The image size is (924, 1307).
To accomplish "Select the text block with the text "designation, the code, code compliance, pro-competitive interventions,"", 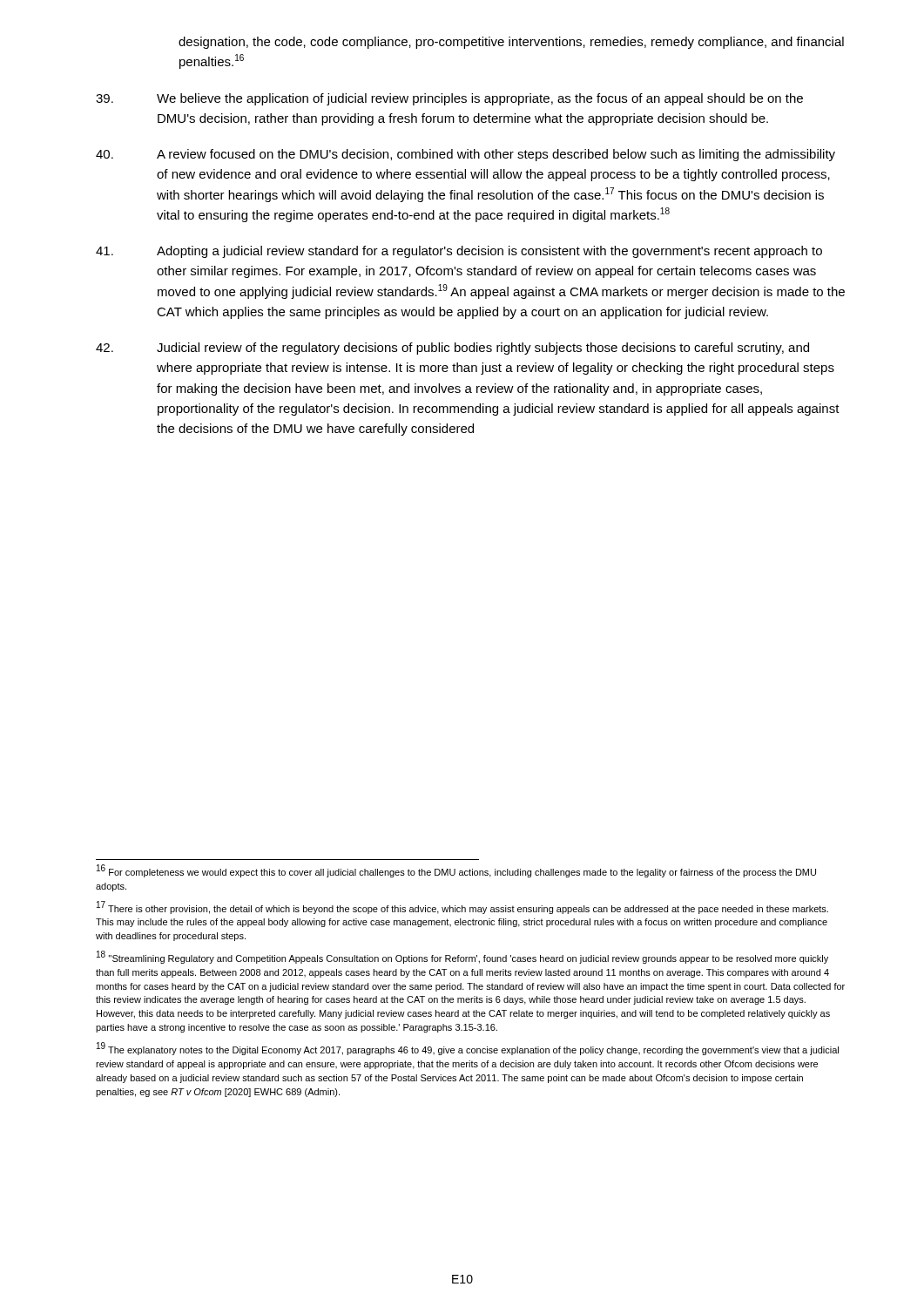I will (x=511, y=51).
